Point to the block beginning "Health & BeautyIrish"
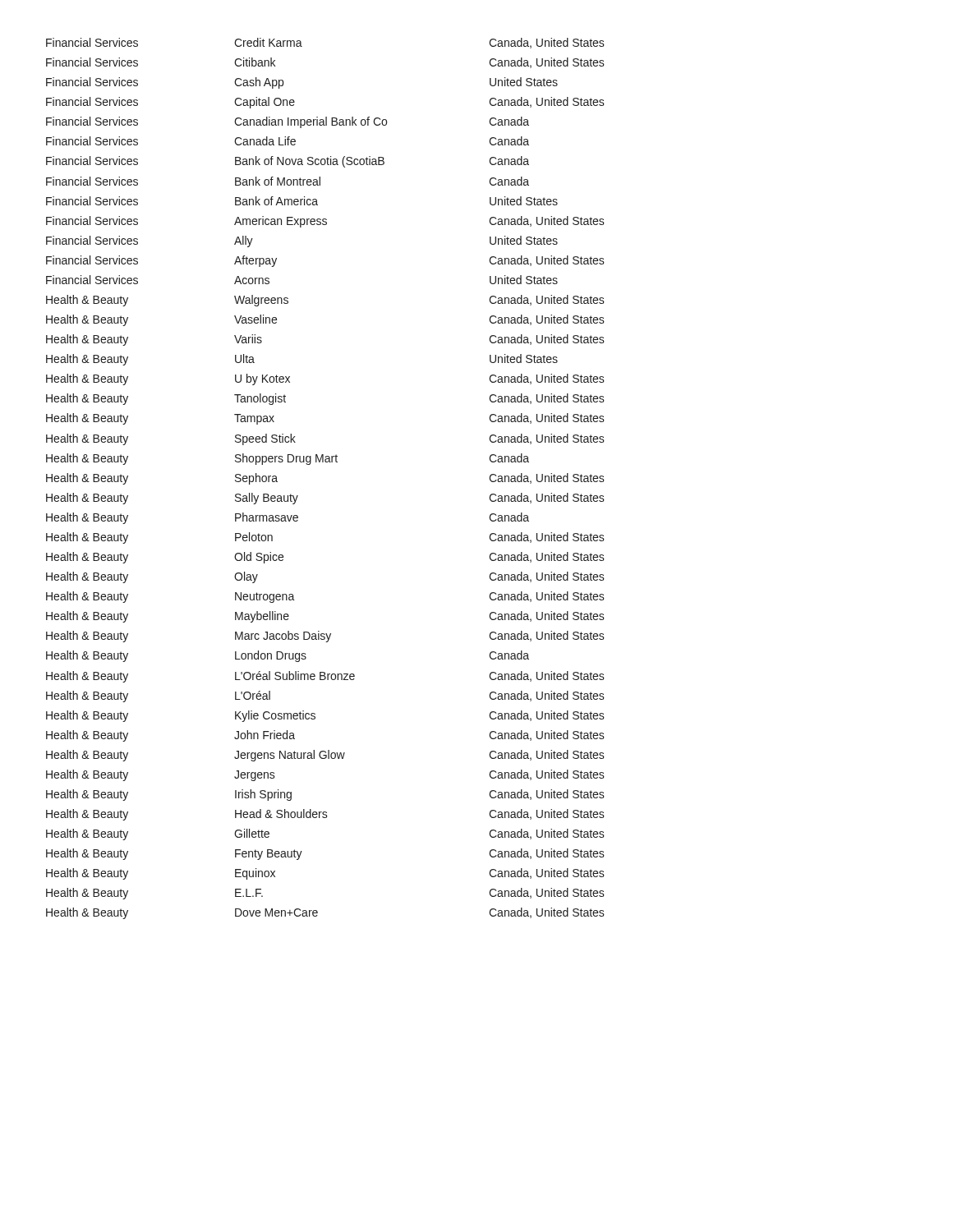Image resolution: width=953 pixels, height=1232 pixels. coord(481,794)
